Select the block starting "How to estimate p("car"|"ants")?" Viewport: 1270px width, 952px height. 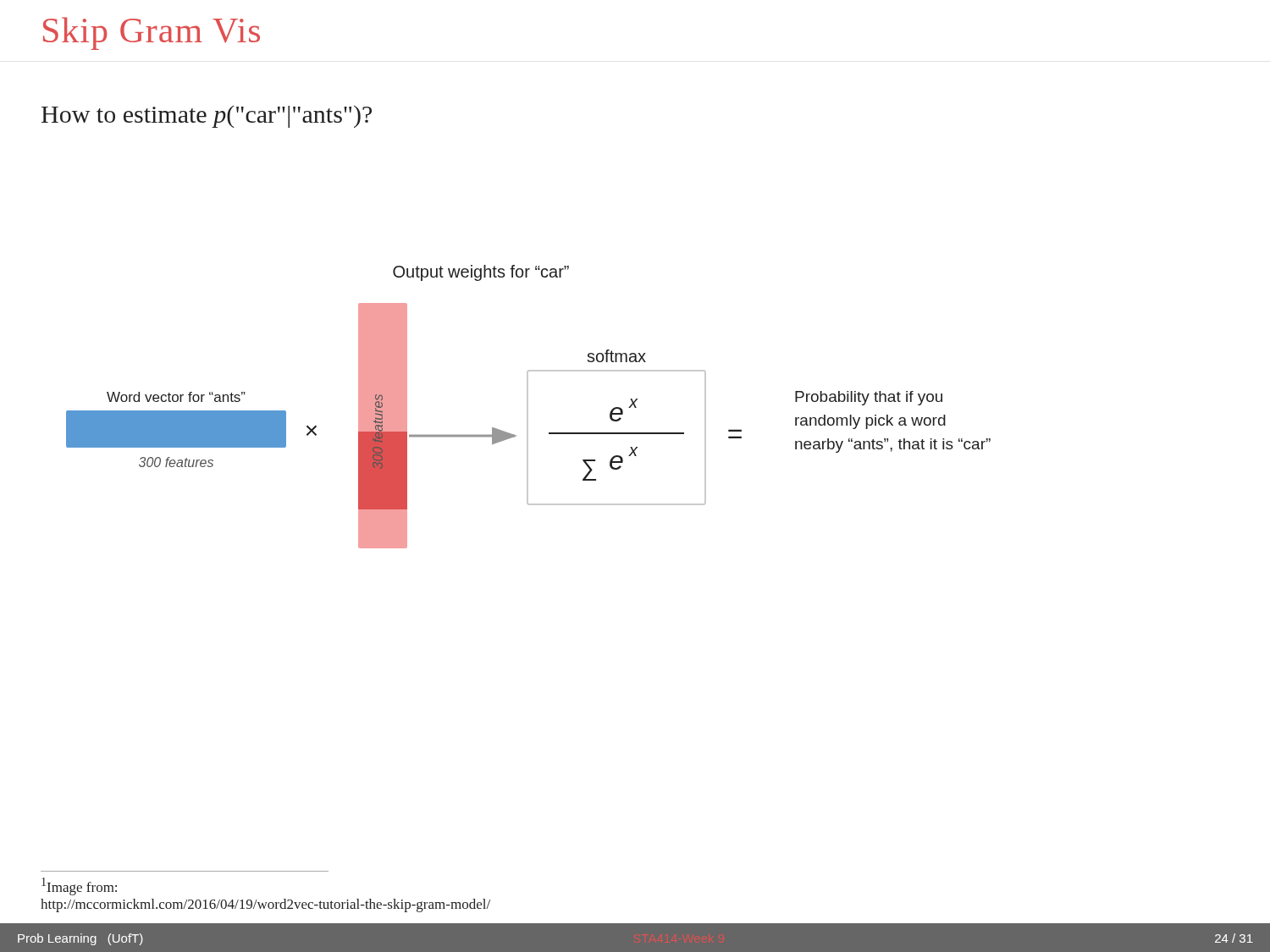coord(207,114)
